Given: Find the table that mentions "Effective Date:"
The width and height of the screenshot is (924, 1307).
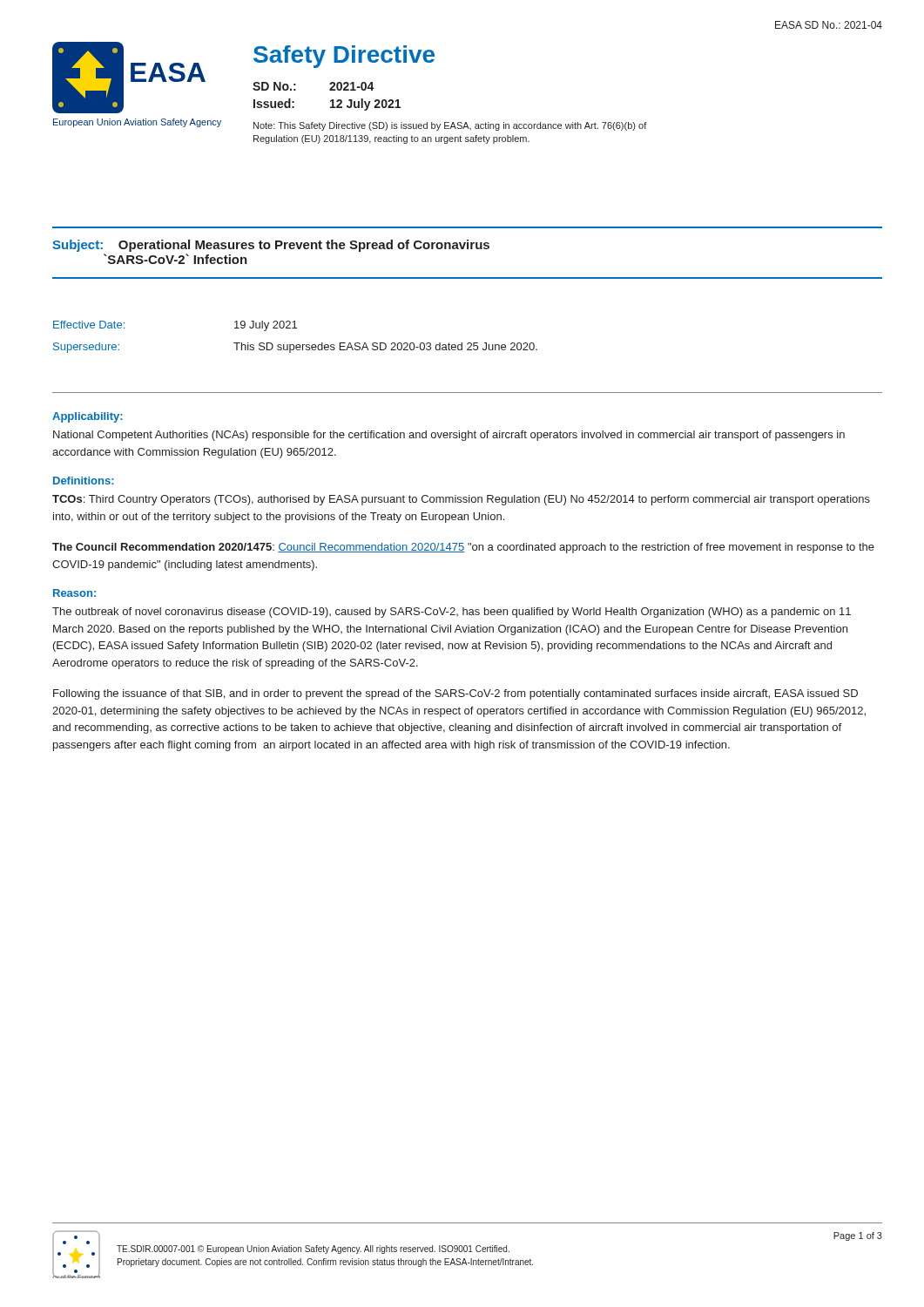Looking at the screenshot, I should point(467,335).
